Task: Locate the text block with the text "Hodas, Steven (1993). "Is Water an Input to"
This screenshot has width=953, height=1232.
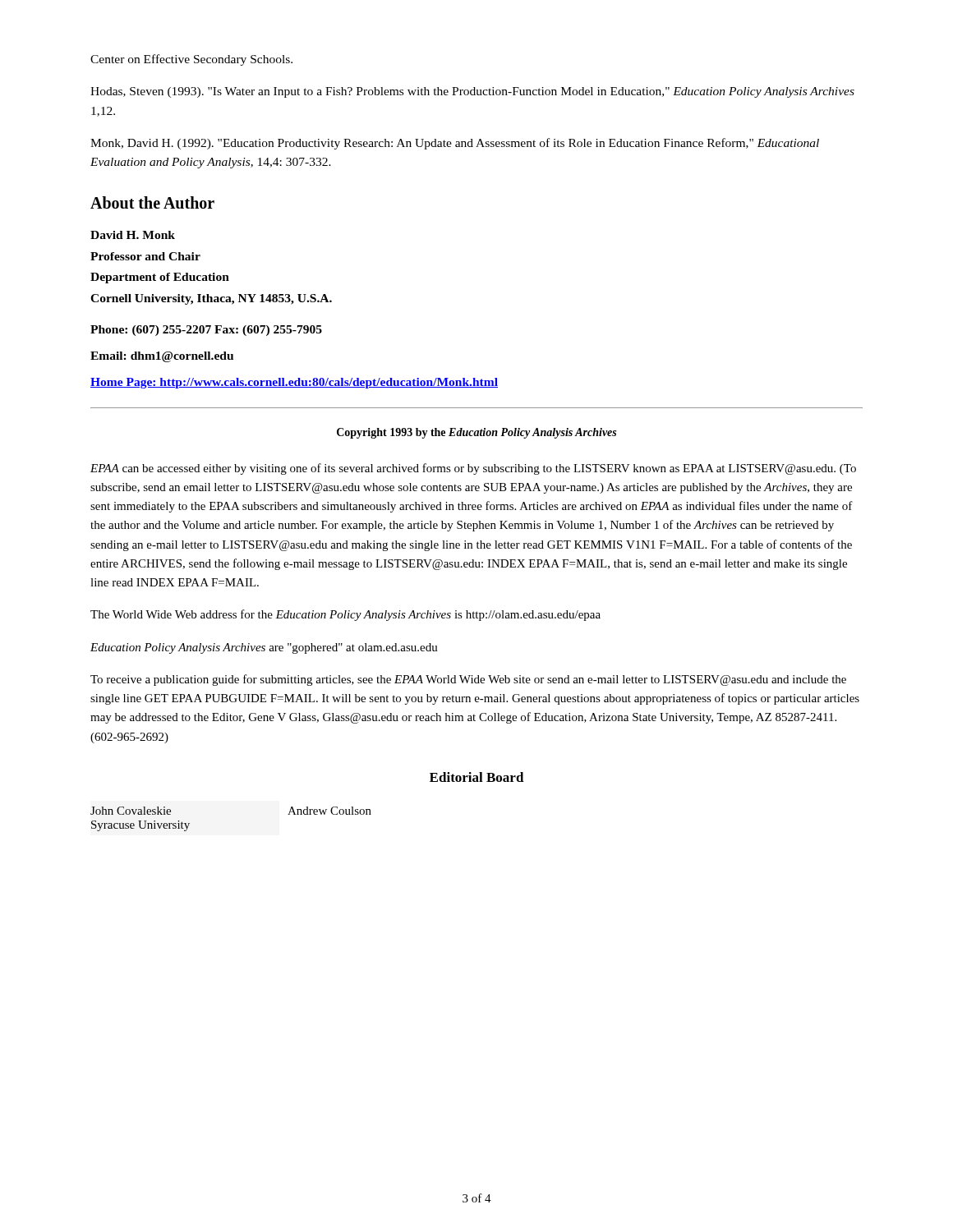Action: pyautogui.click(x=472, y=101)
